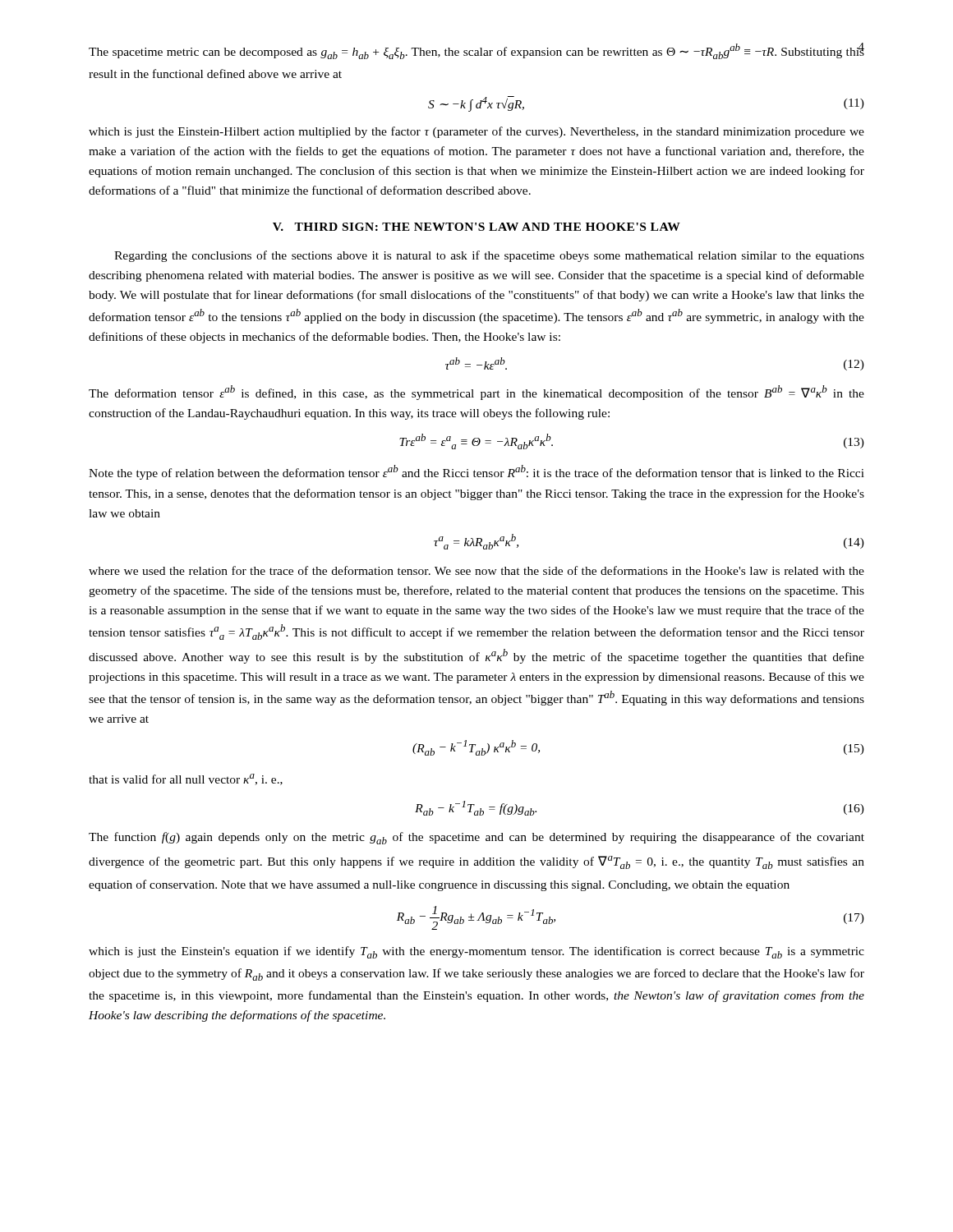The image size is (953, 1232).
Task: Locate the text block starting "τab = −kεab. (12)"
Action: (x=492, y=364)
